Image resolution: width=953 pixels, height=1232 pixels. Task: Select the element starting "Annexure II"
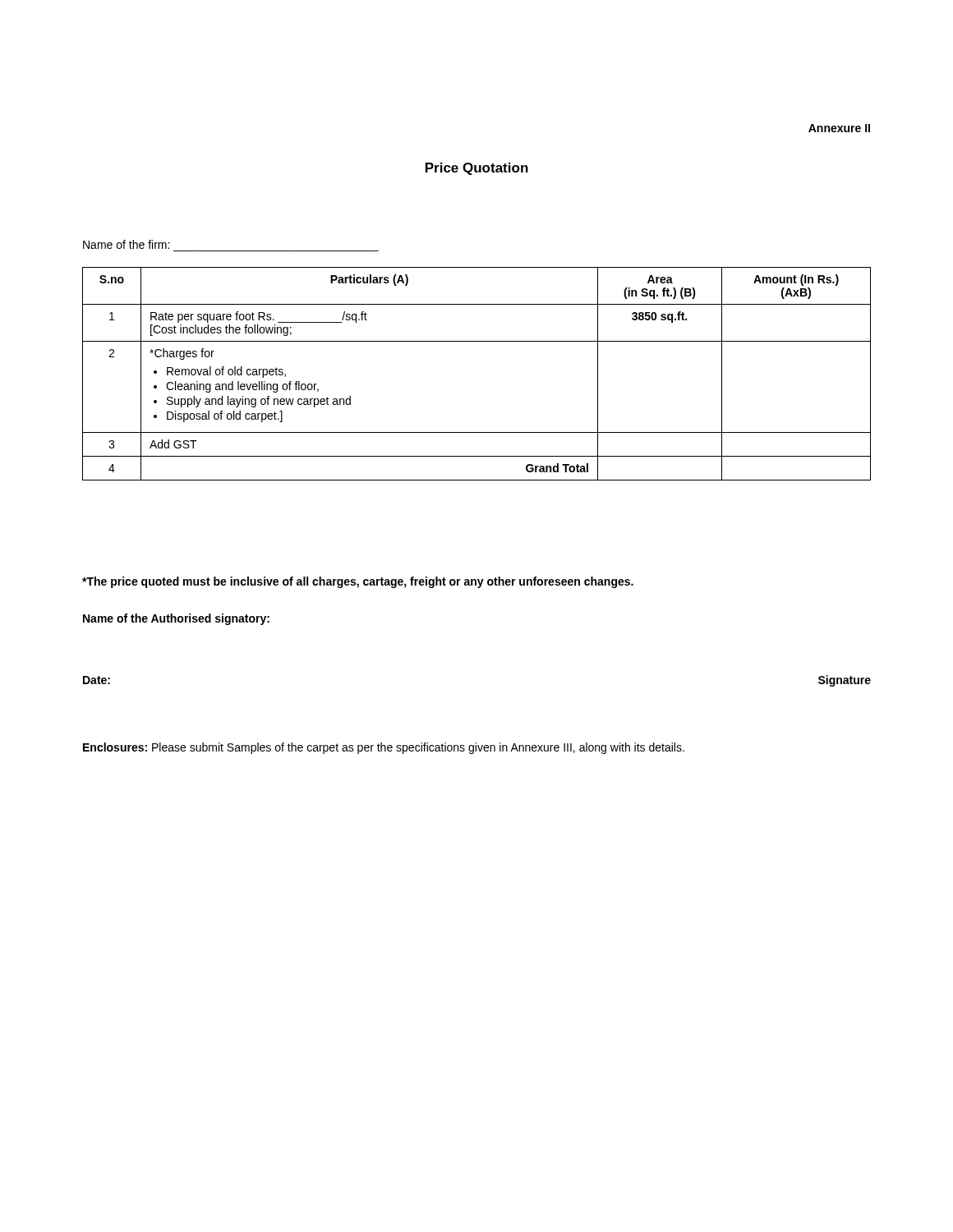[840, 128]
